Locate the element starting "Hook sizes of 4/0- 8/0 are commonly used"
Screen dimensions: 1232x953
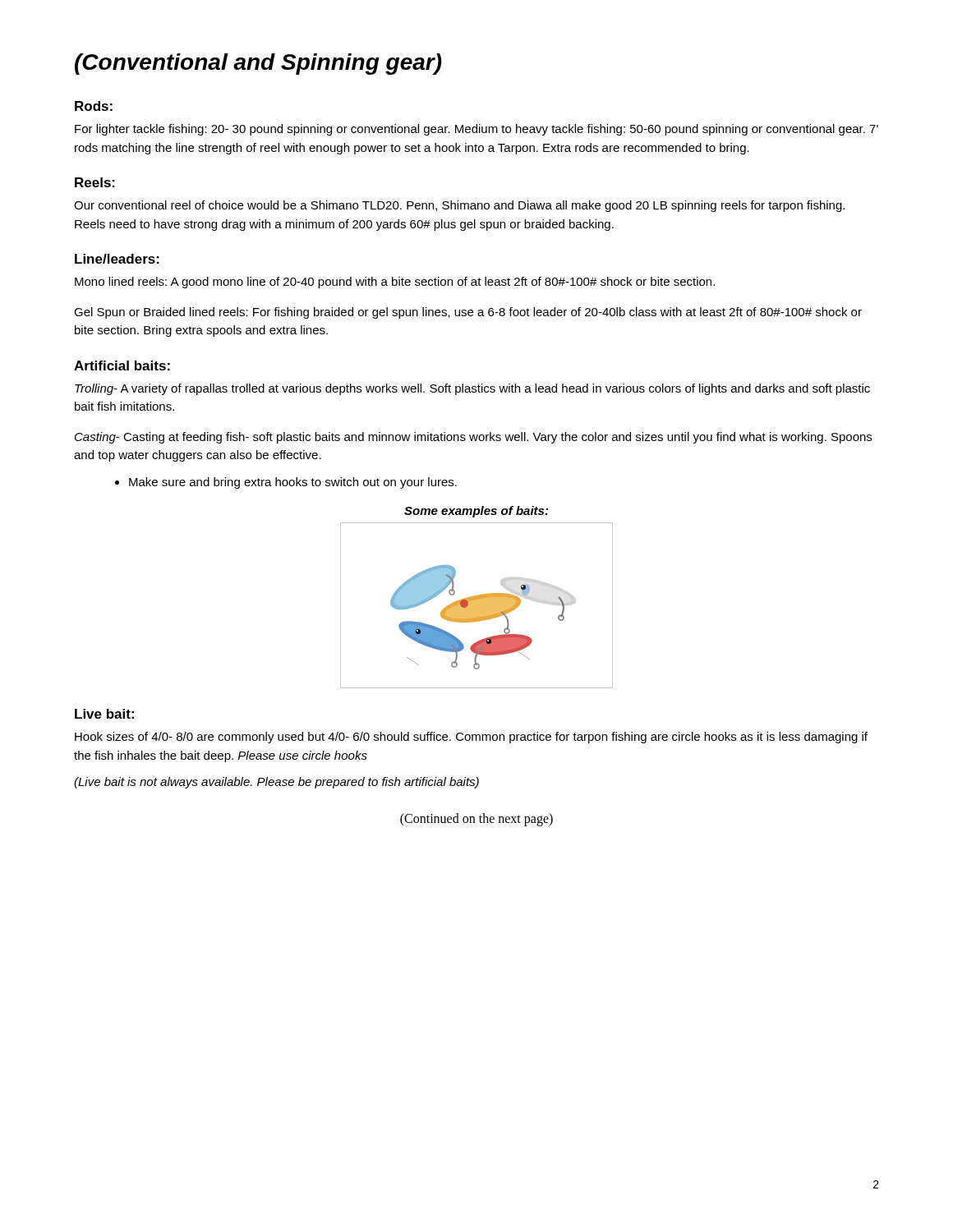click(476, 746)
